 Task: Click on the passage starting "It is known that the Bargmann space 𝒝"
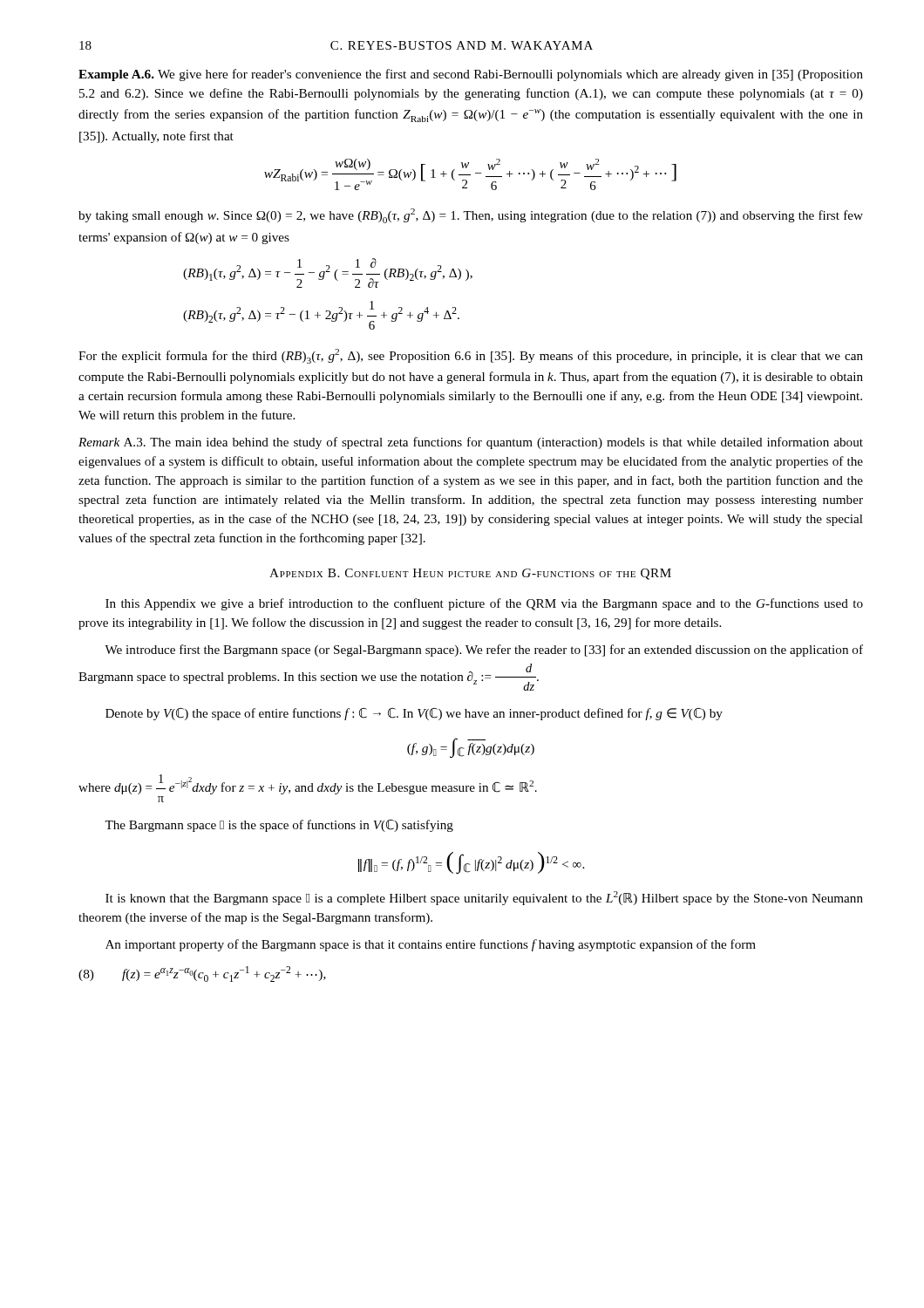[484, 898]
